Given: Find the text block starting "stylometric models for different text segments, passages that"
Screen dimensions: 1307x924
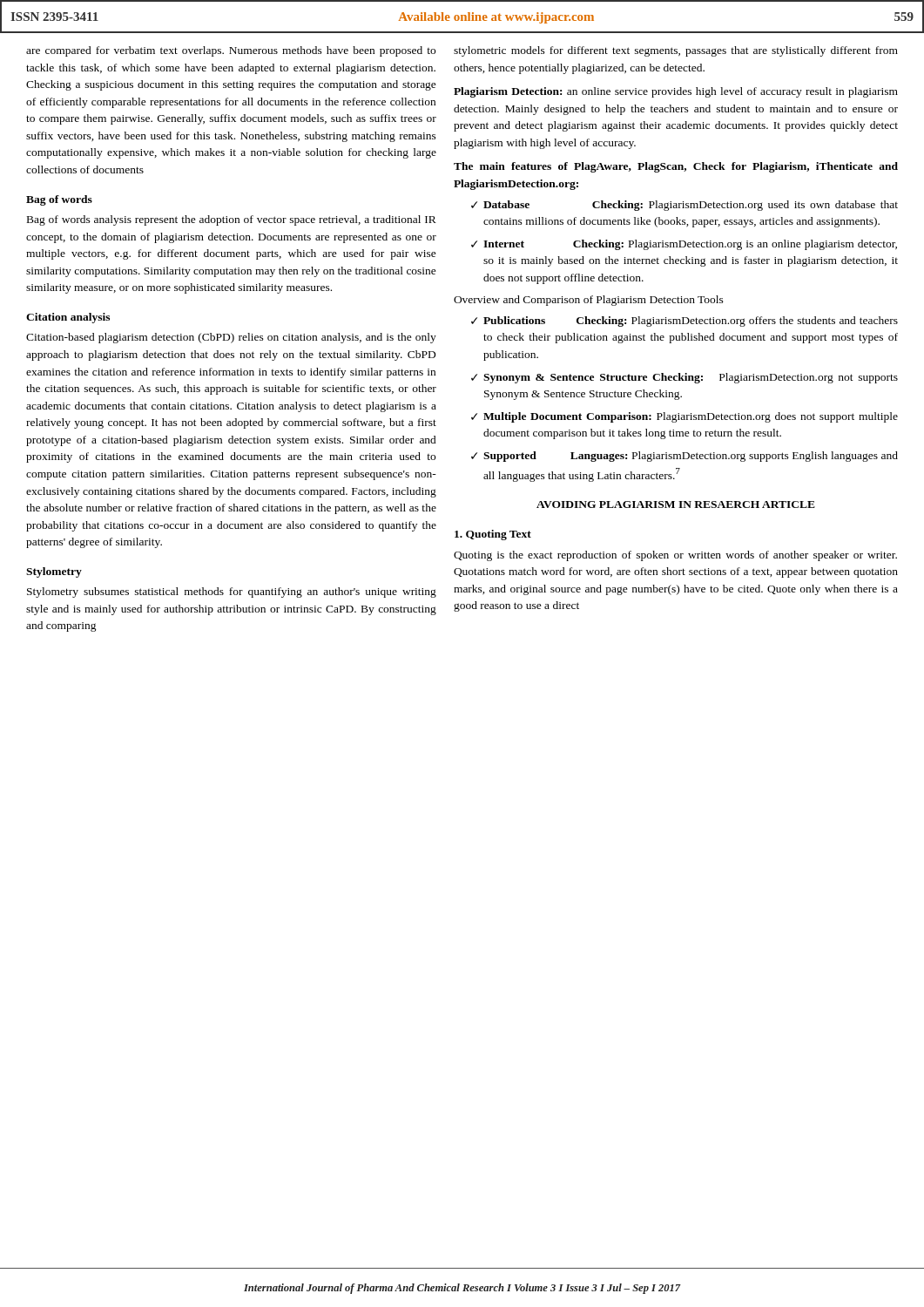Looking at the screenshot, I should tap(676, 59).
